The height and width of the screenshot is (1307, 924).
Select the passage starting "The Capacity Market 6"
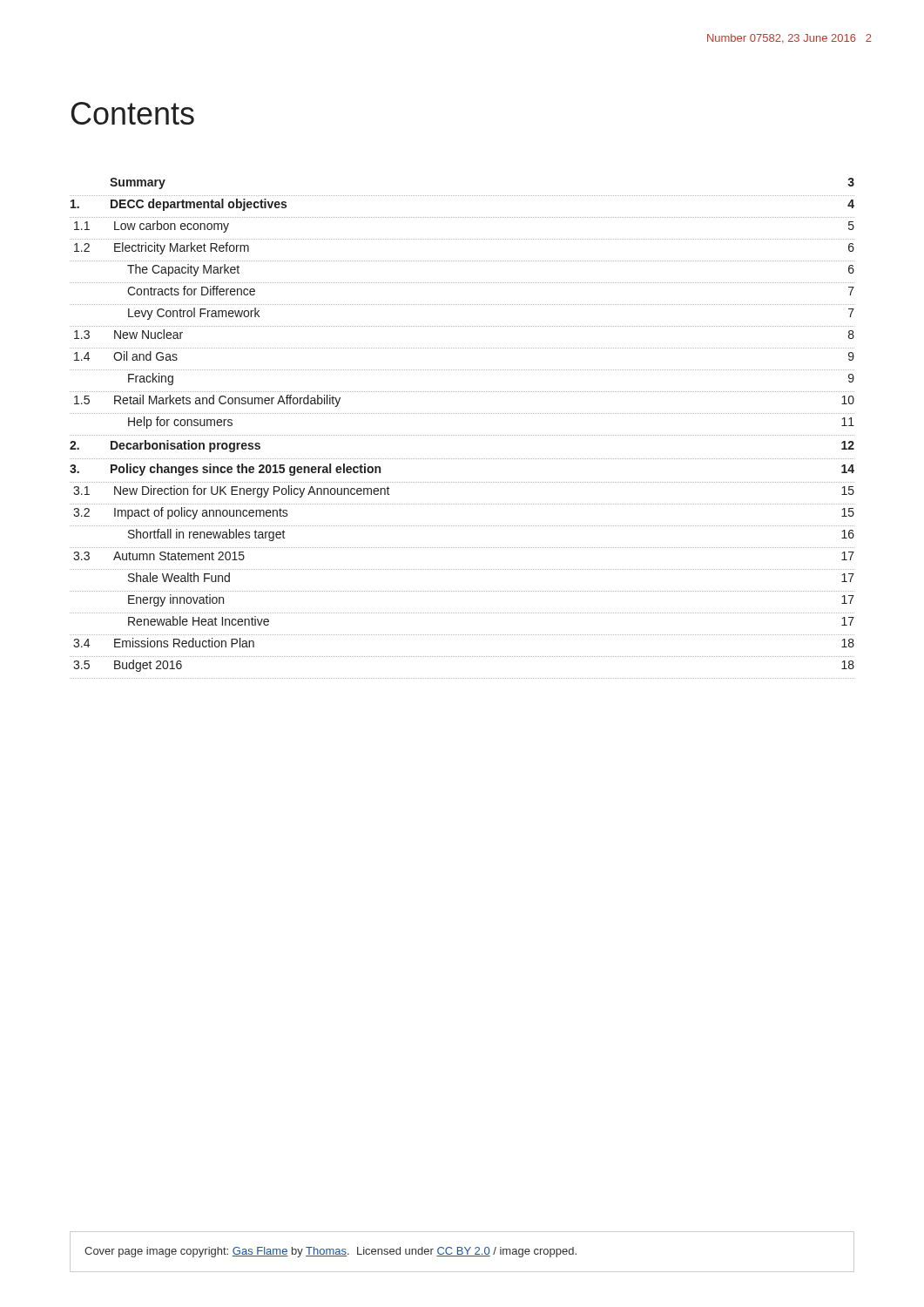(x=482, y=269)
